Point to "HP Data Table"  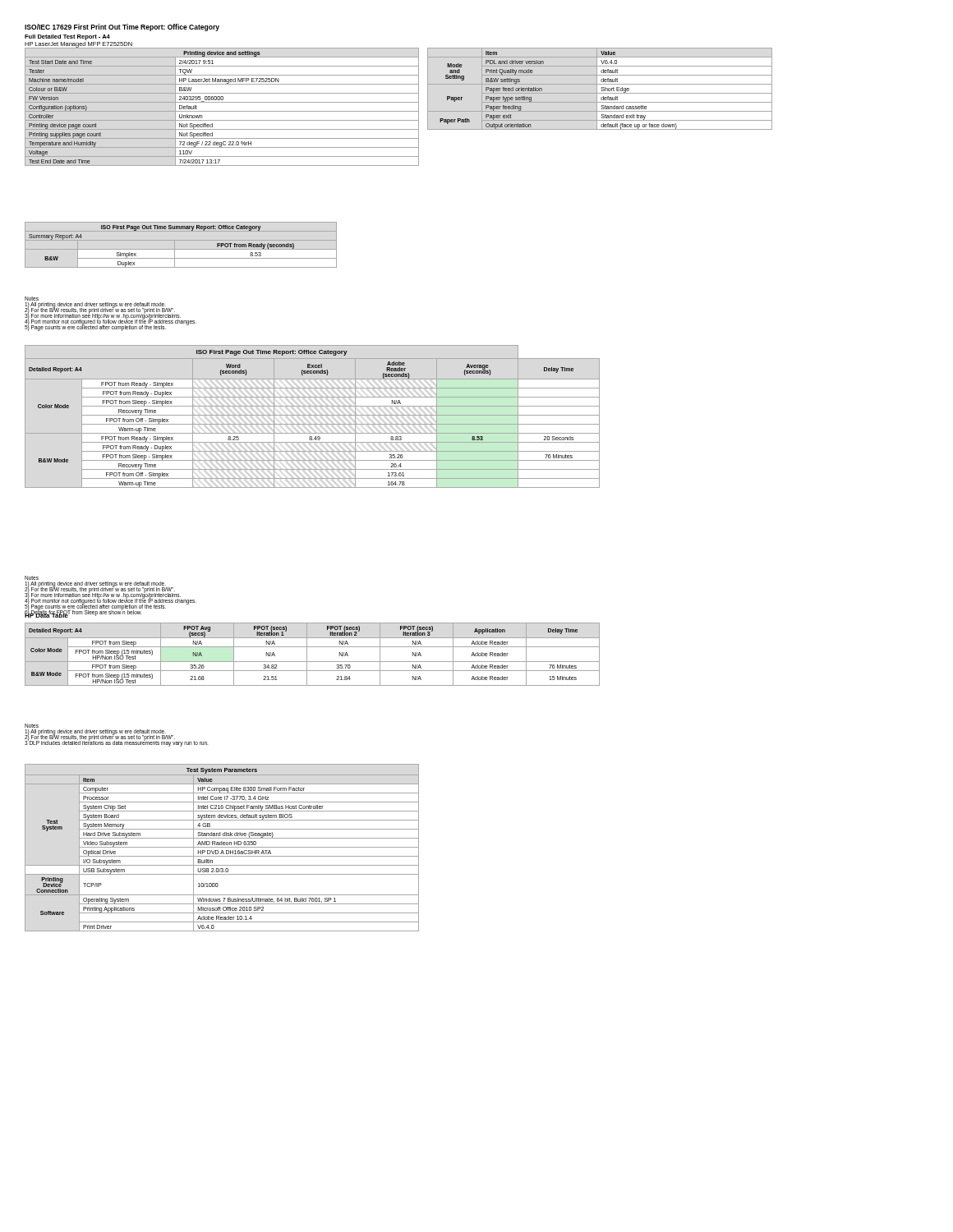[46, 616]
